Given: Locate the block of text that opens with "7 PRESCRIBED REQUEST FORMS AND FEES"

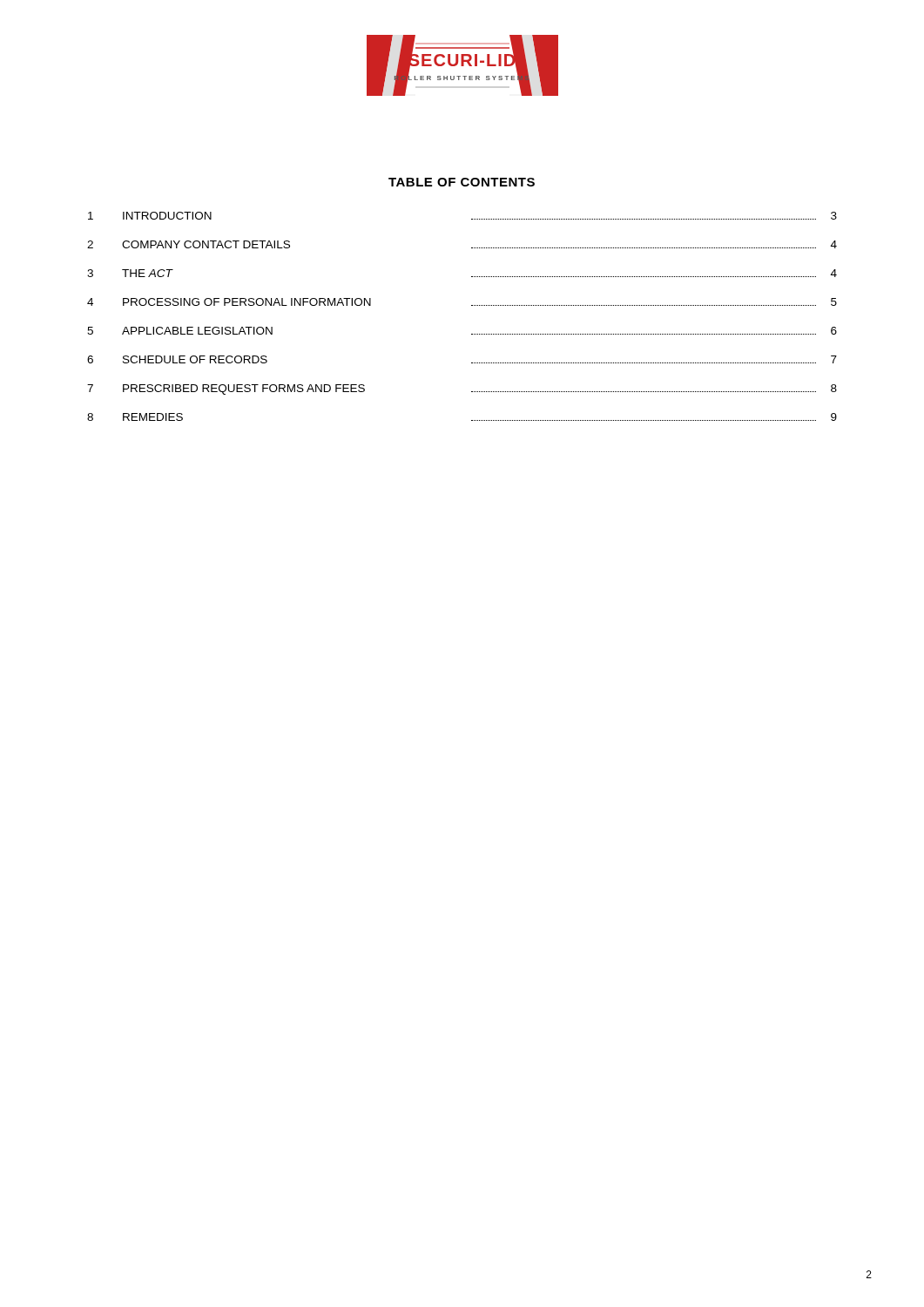Looking at the screenshot, I should pos(462,388).
